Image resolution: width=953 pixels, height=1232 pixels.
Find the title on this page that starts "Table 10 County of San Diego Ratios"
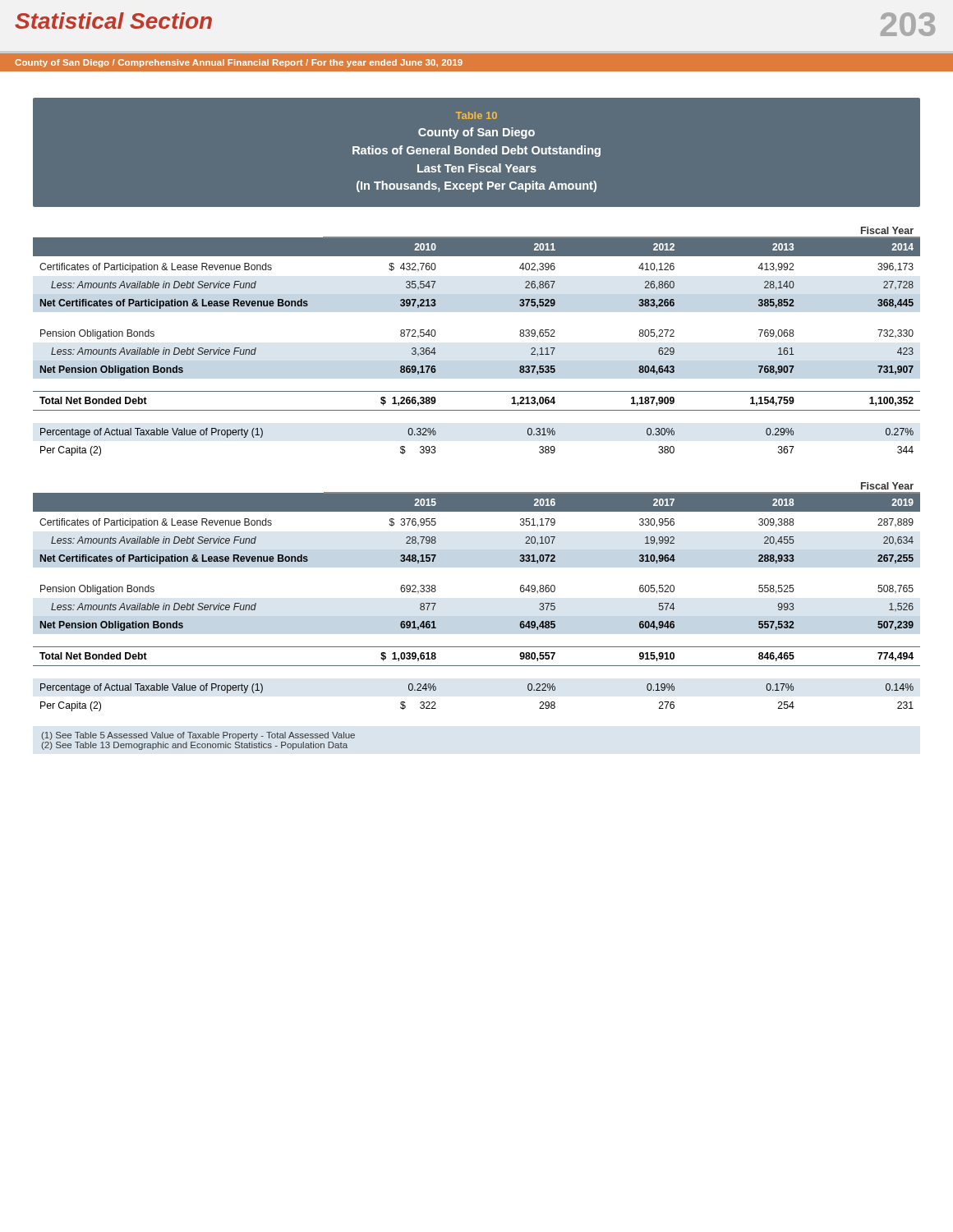click(476, 152)
